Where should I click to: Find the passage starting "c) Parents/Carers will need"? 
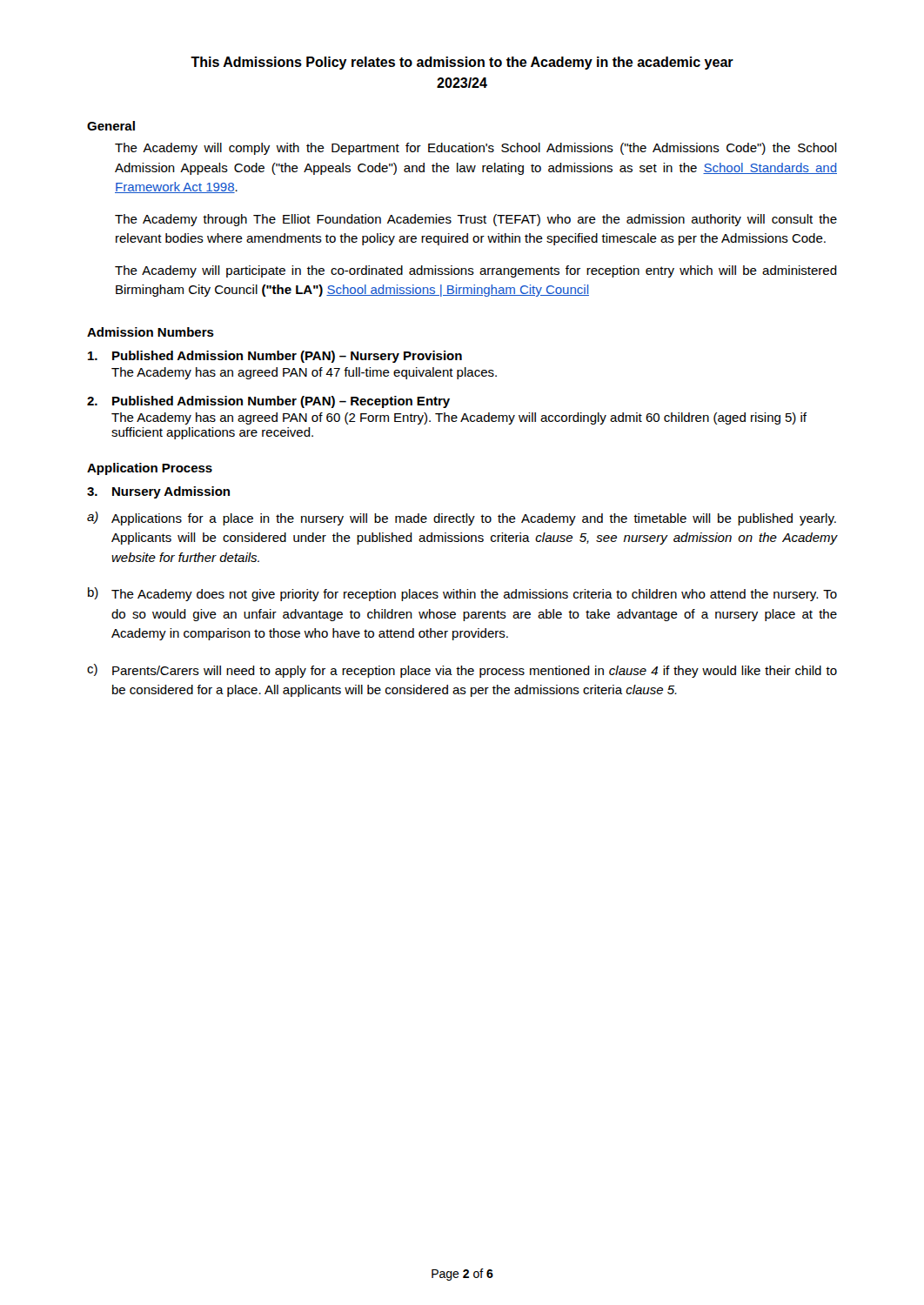(462, 680)
